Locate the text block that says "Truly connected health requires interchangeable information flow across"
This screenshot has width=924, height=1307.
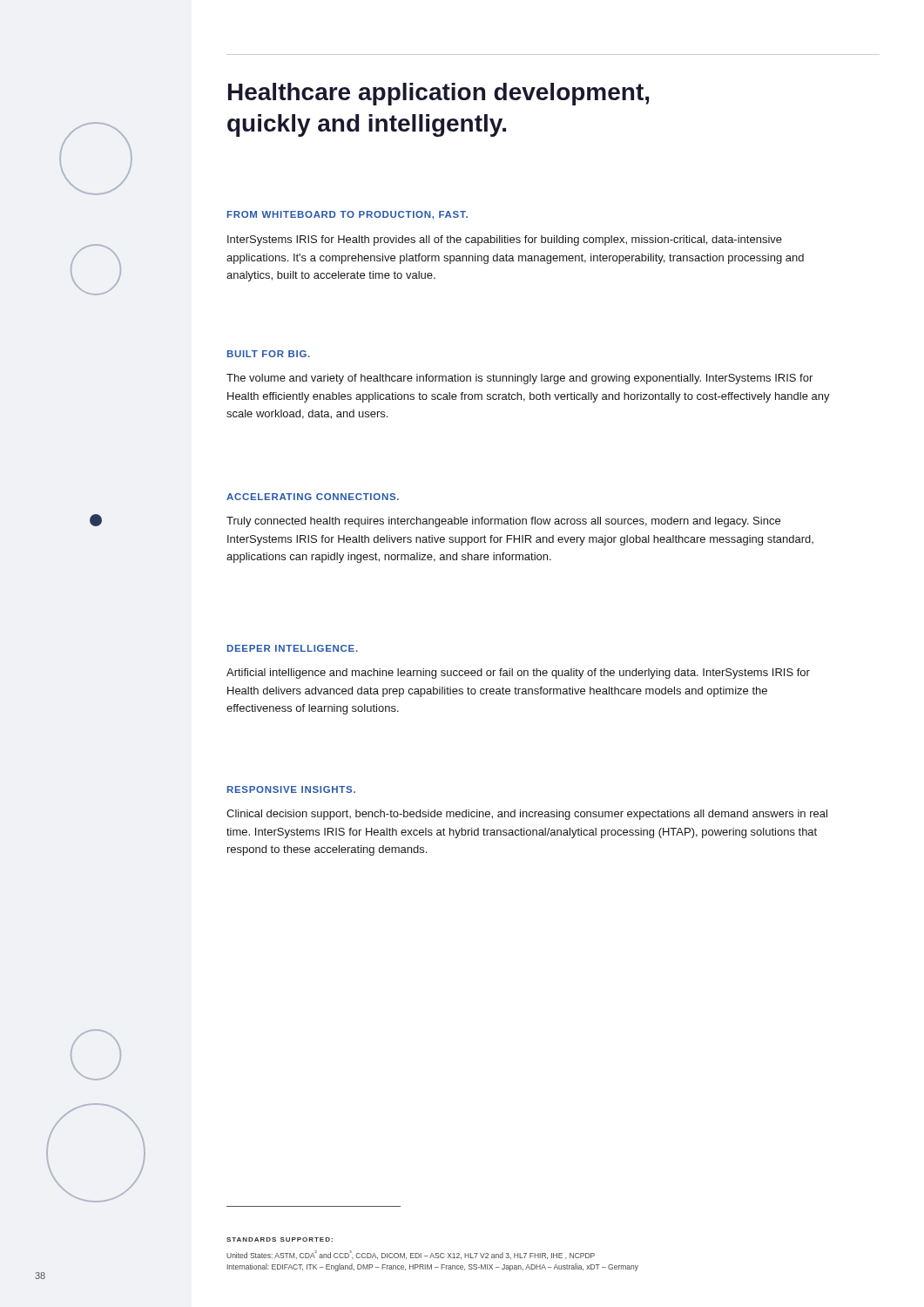(520, 538)
